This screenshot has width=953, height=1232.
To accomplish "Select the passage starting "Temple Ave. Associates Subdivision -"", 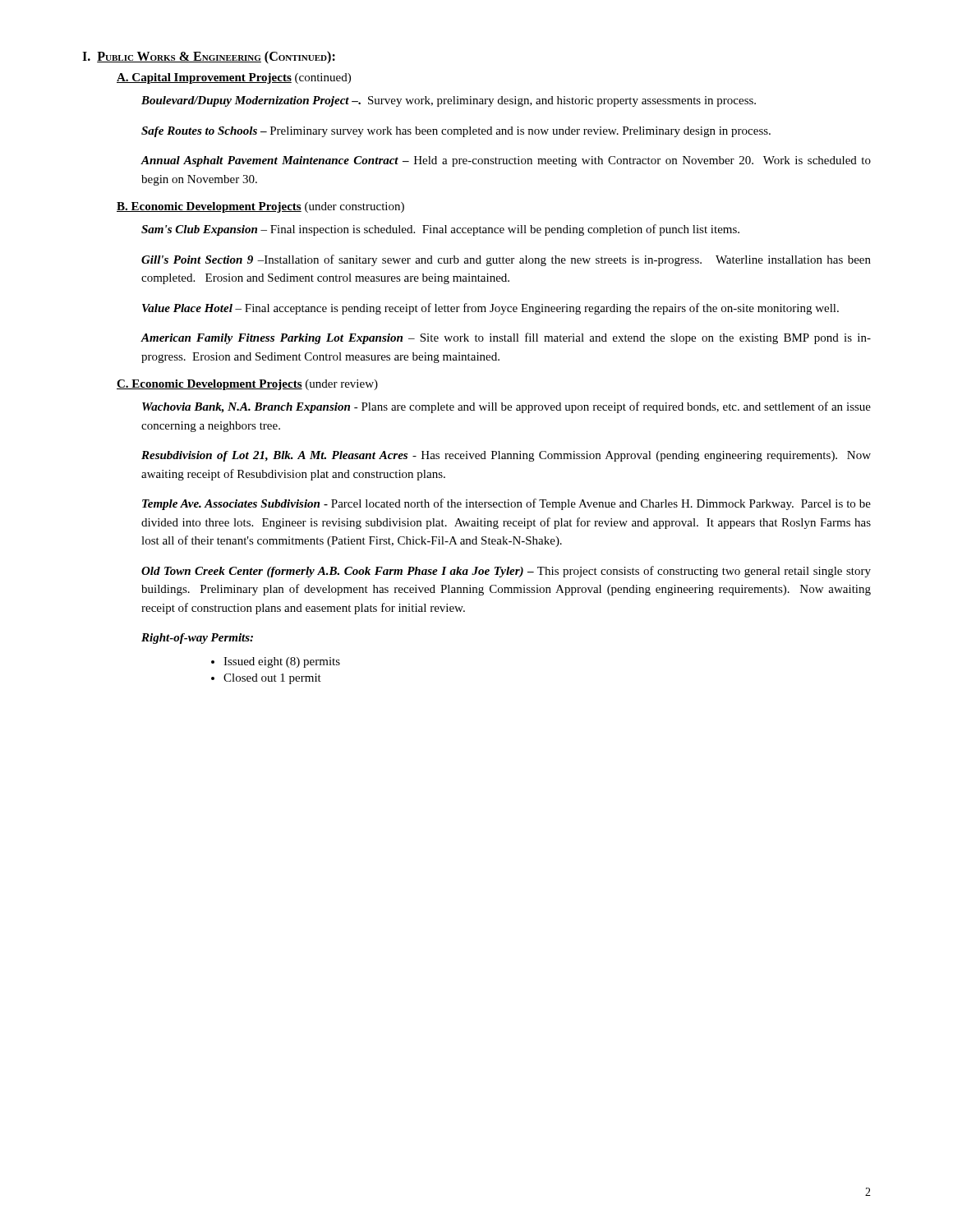I will pos(506,522).
